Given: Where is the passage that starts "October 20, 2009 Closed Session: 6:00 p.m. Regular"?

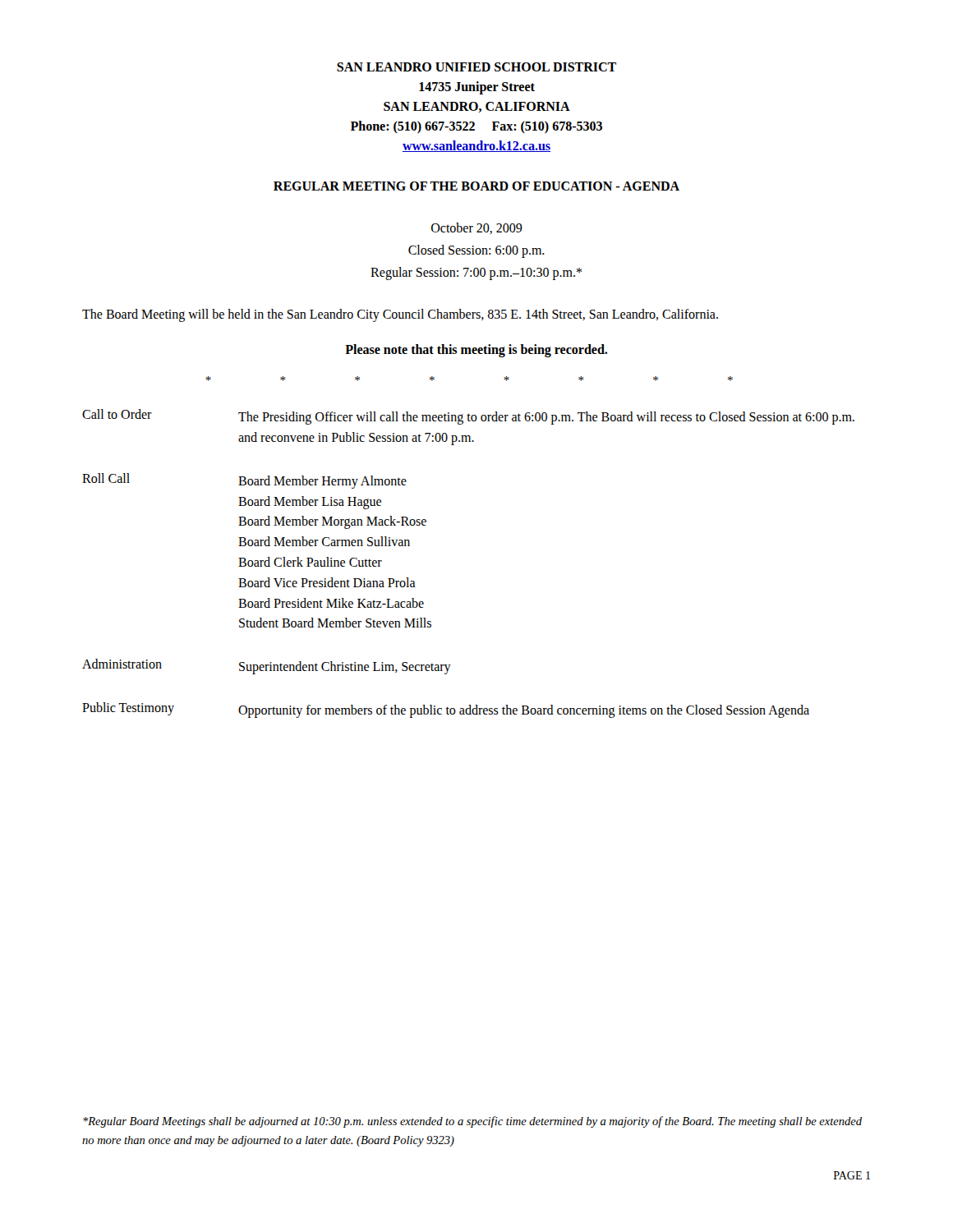Looking at the screenshot, I should coord(476,250).
